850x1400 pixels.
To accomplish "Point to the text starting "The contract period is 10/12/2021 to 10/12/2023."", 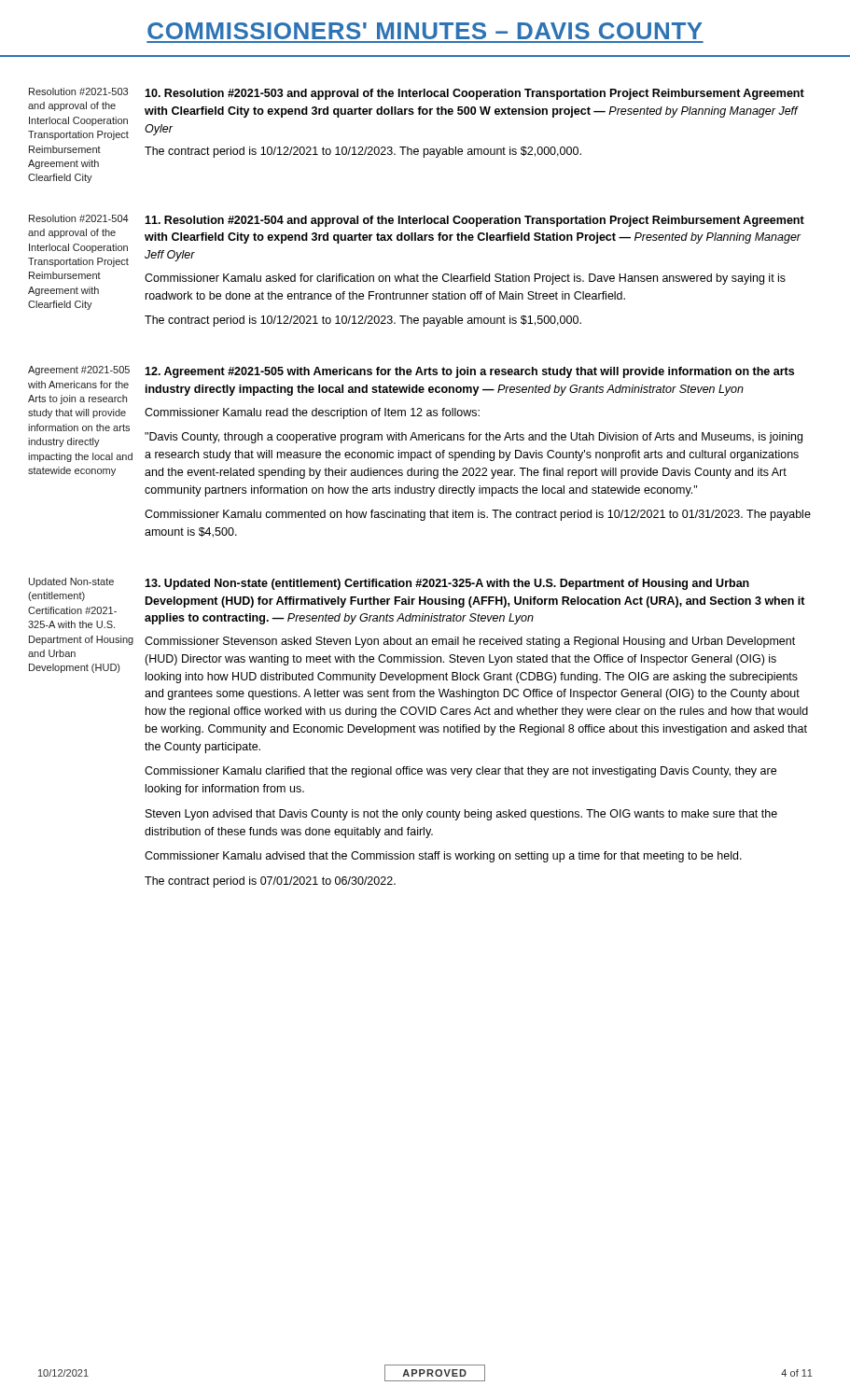I will tap(479, 152).
